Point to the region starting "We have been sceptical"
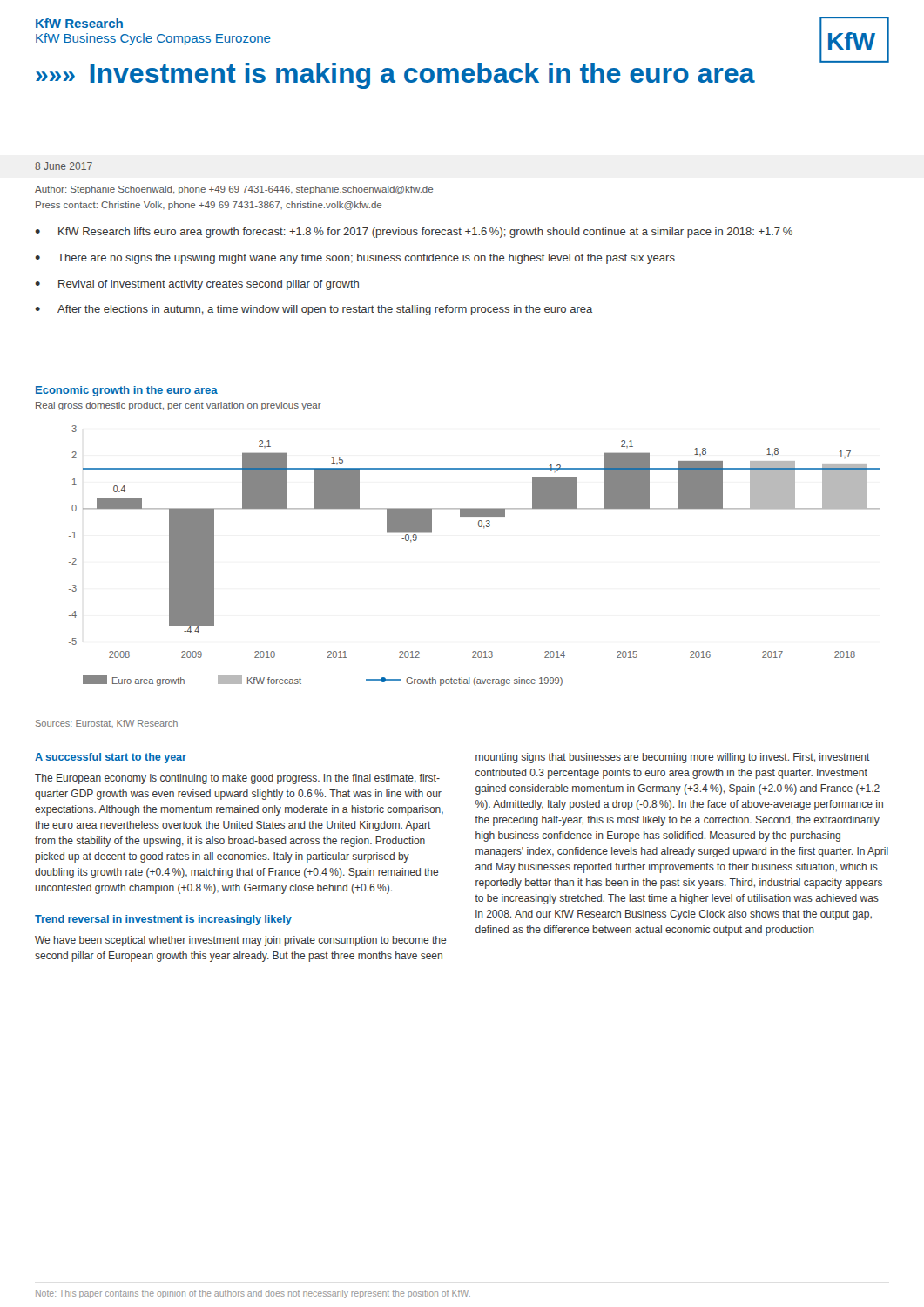 [x=241, y=948]
